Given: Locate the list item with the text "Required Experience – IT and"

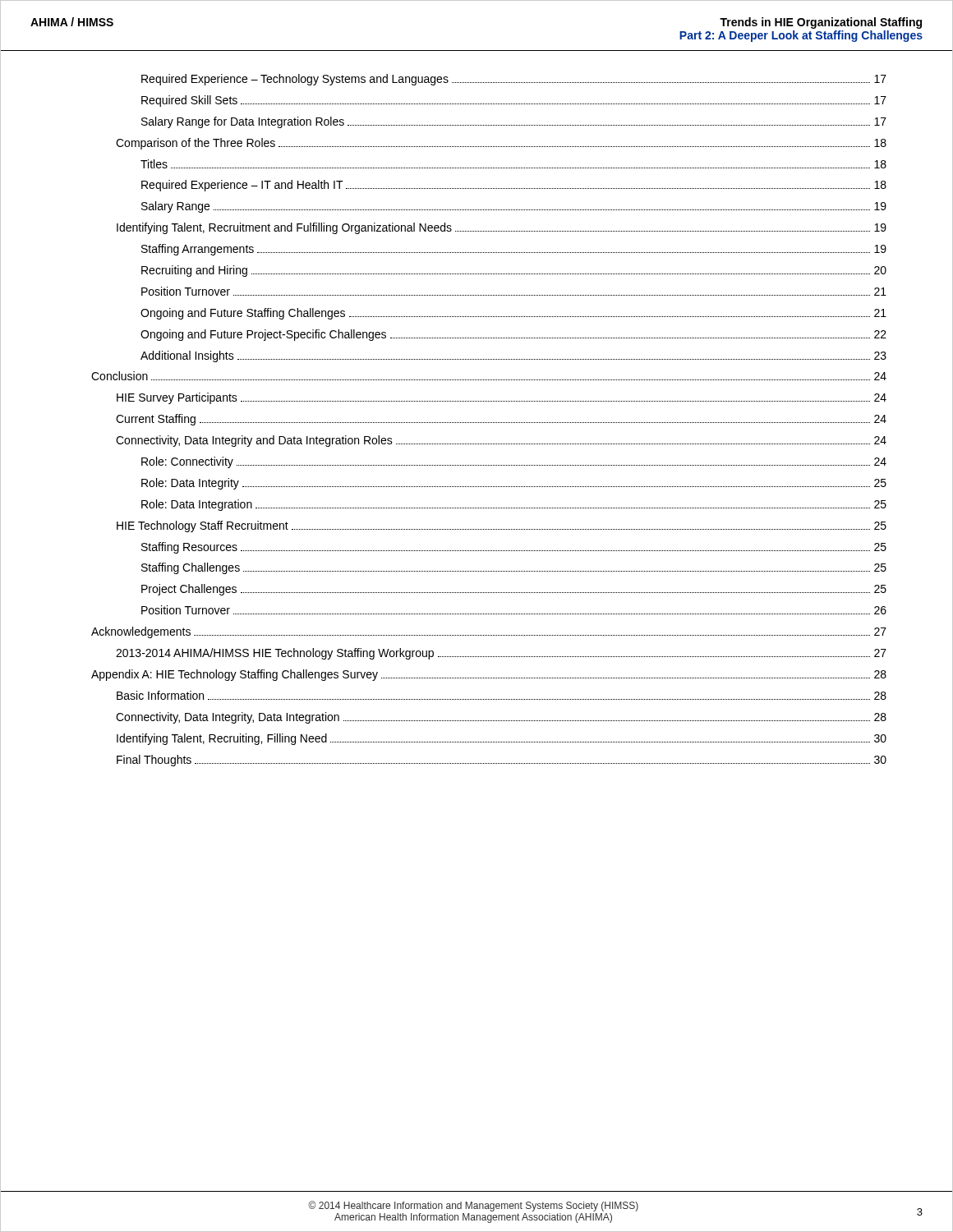Looking at the screenshot, I should (x=513, y=186).
